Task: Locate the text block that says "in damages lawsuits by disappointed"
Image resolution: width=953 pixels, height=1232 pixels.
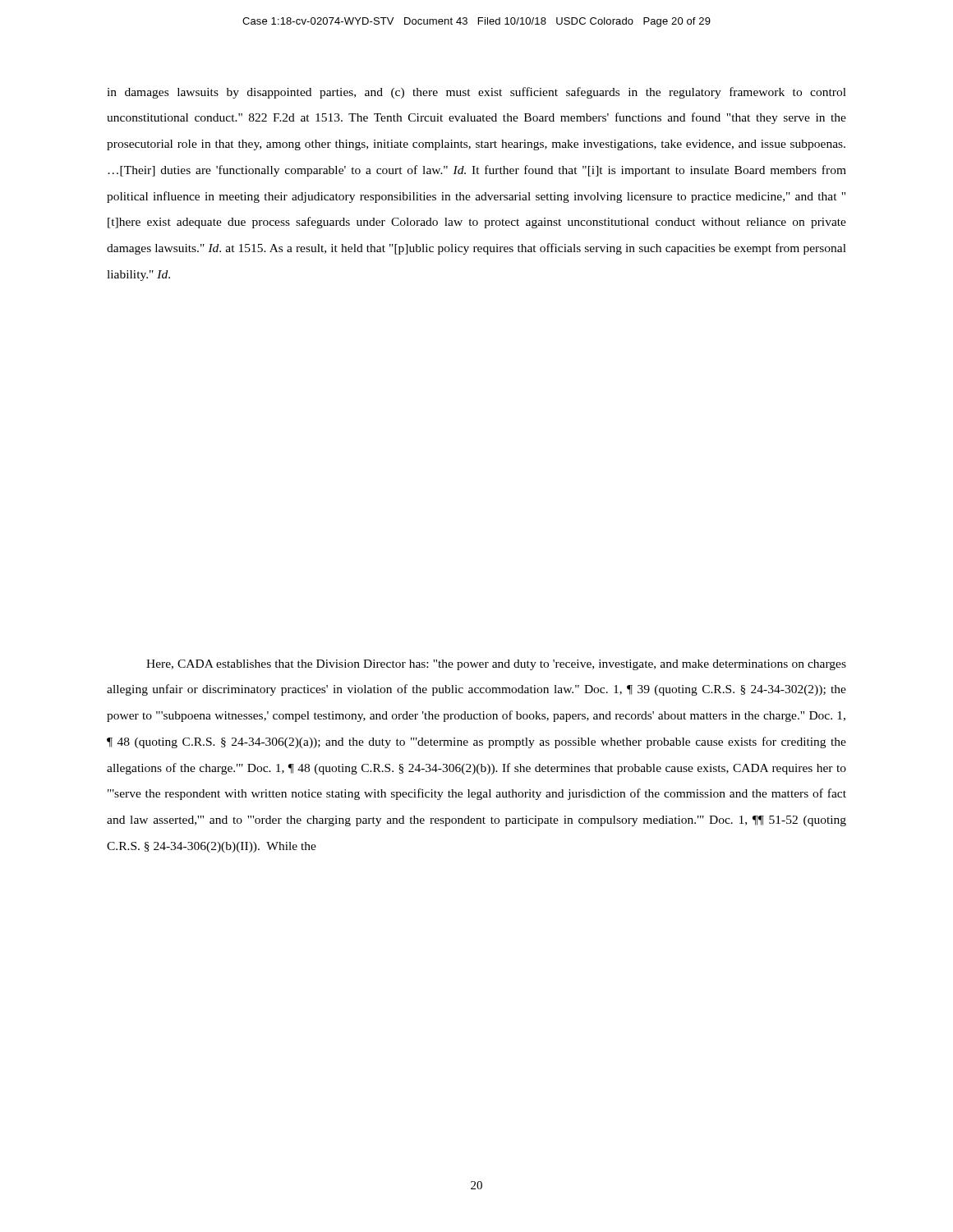Action: (x=476, y=183)
